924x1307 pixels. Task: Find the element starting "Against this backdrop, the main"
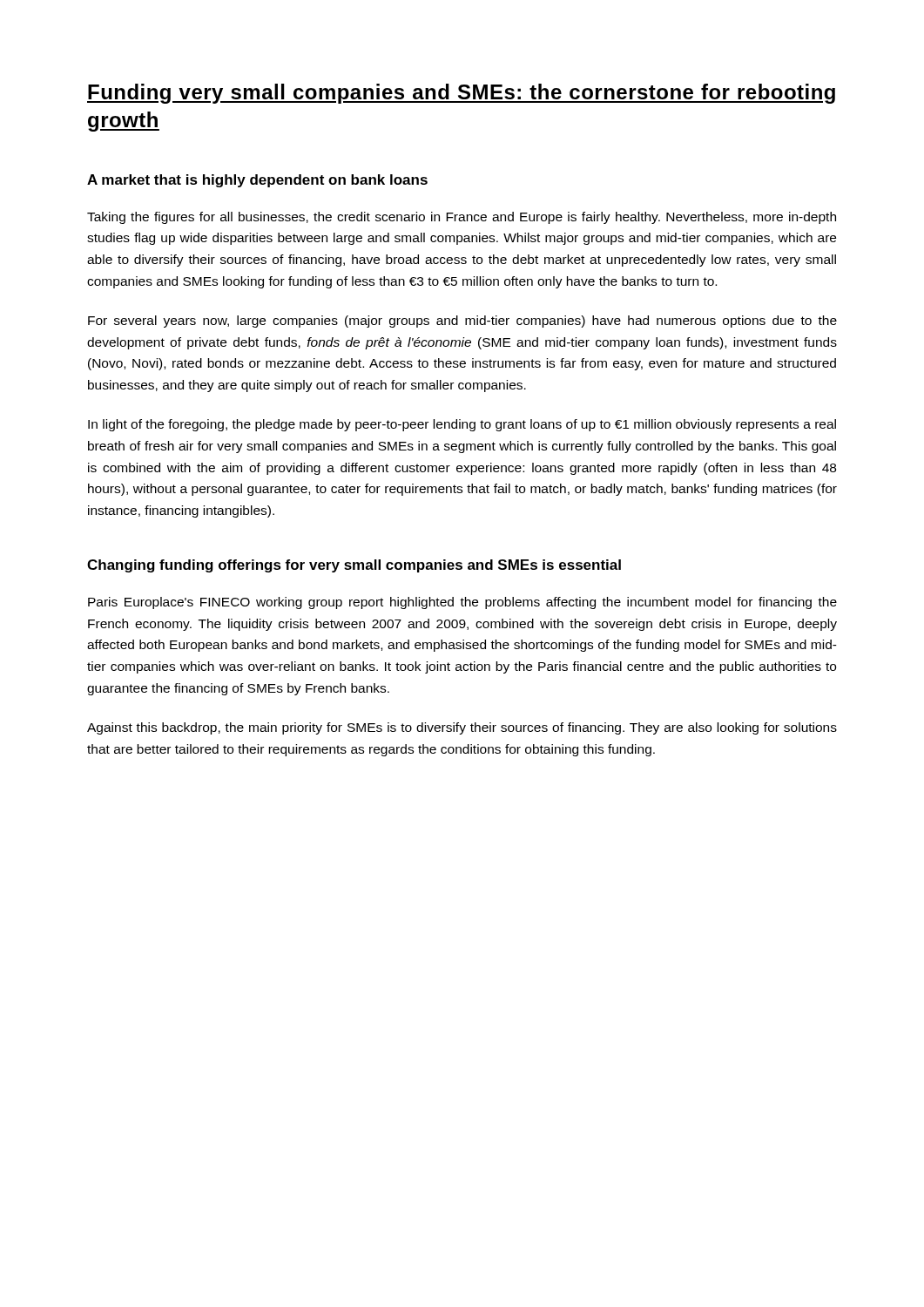point(462,738)
